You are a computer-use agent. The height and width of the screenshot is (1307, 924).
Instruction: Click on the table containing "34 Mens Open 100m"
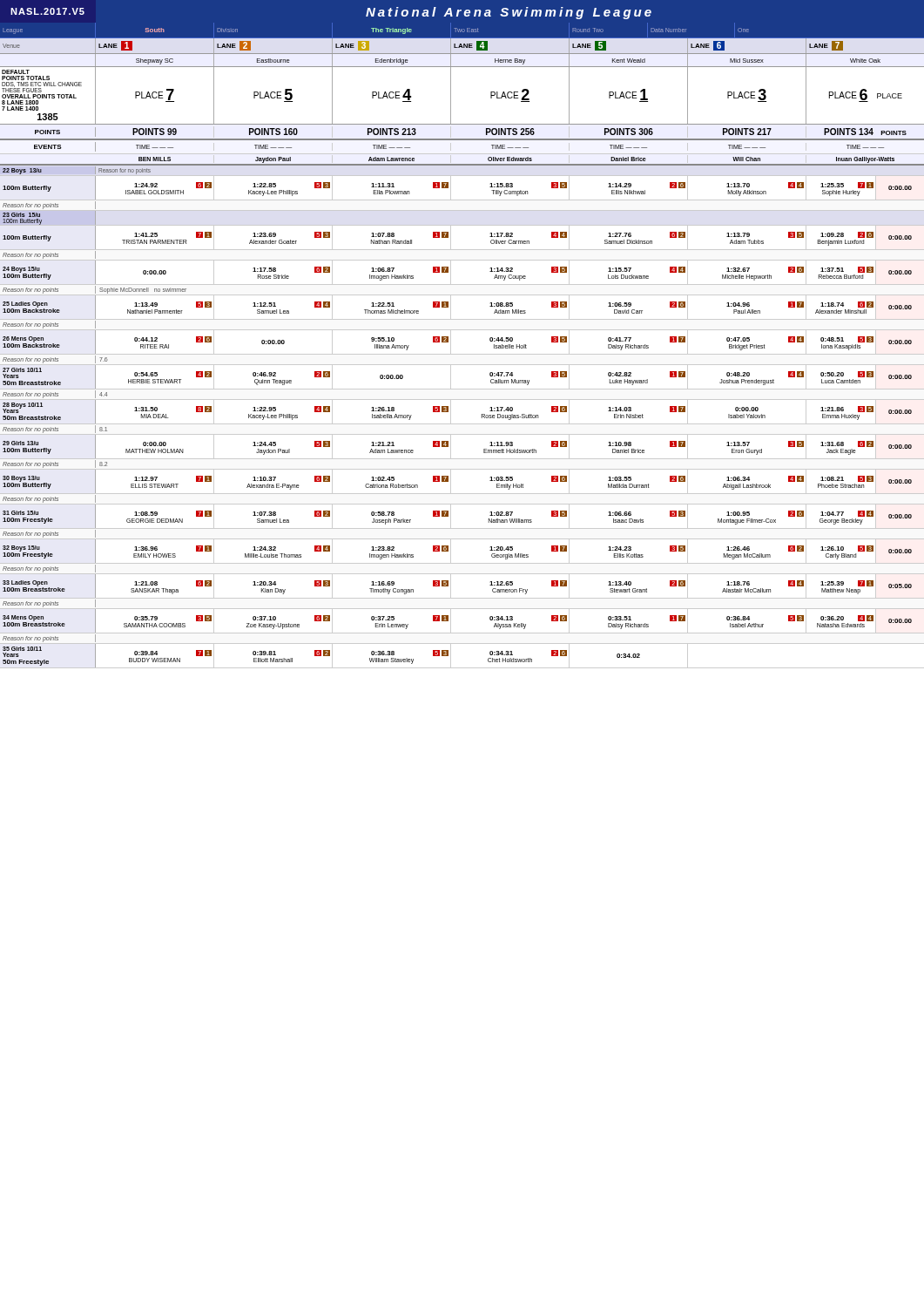coord(462,627)
